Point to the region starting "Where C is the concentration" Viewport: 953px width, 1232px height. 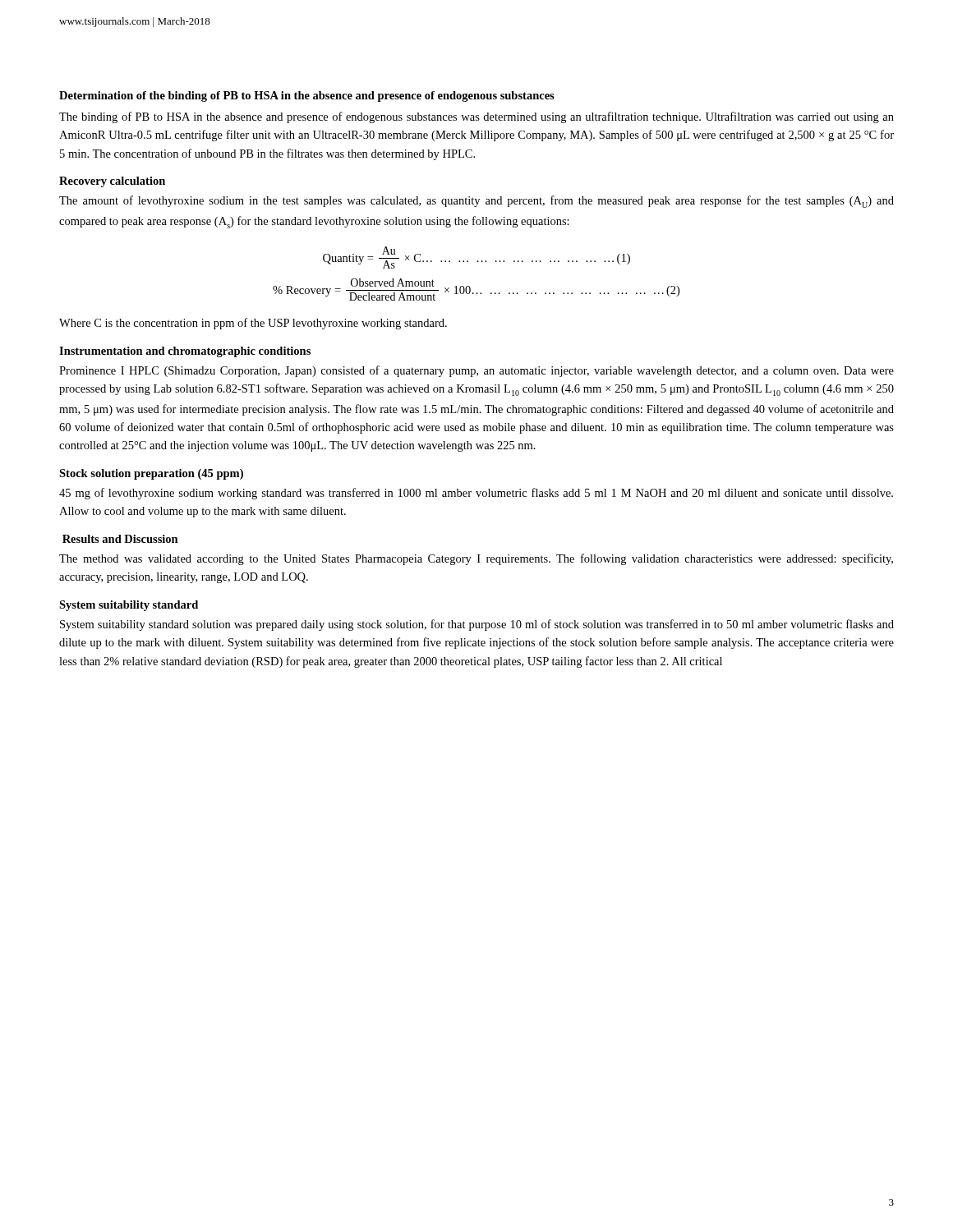pyautogui.click(x=253, y=324)
